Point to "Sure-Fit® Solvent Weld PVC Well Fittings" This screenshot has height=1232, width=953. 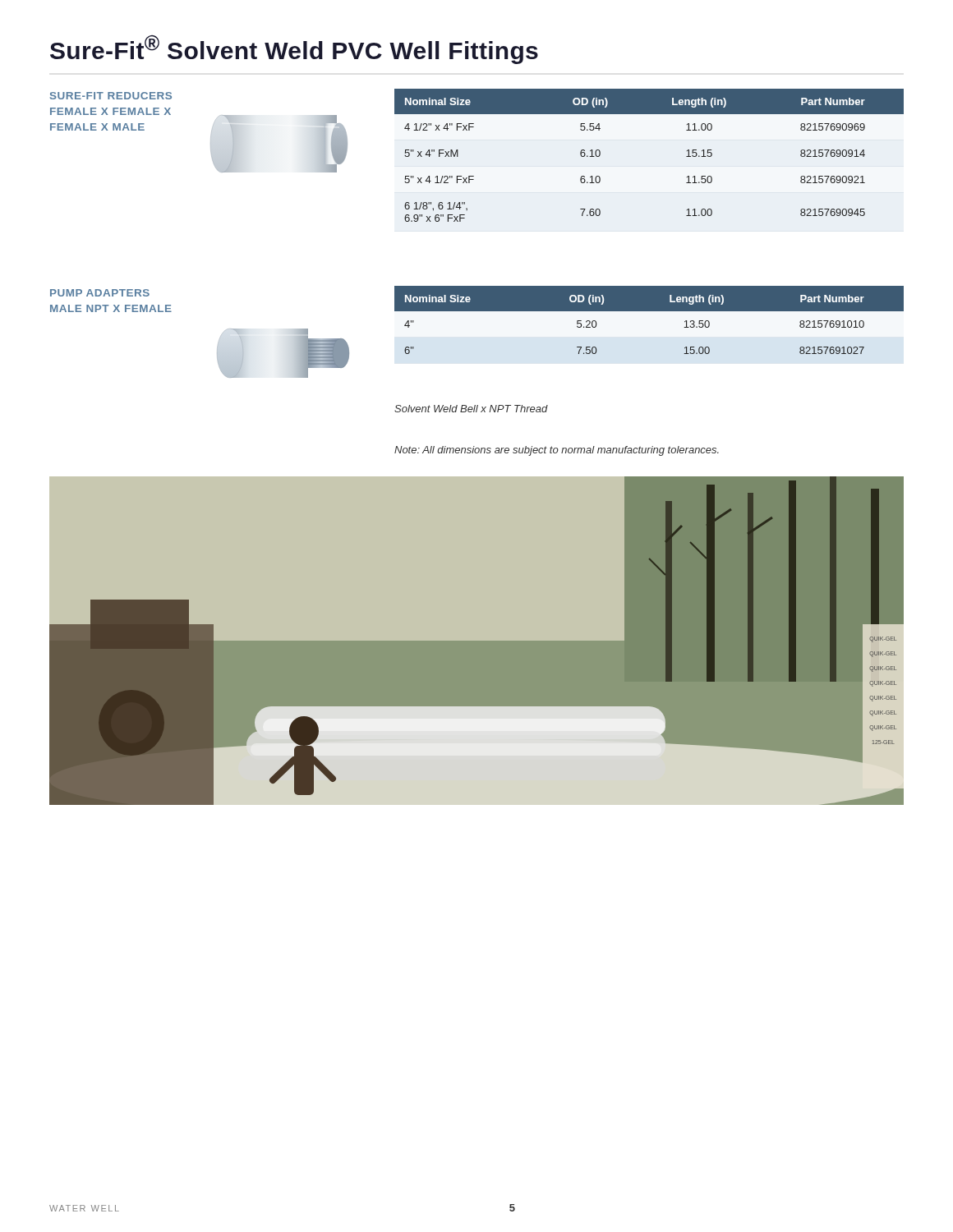(476, 53)
